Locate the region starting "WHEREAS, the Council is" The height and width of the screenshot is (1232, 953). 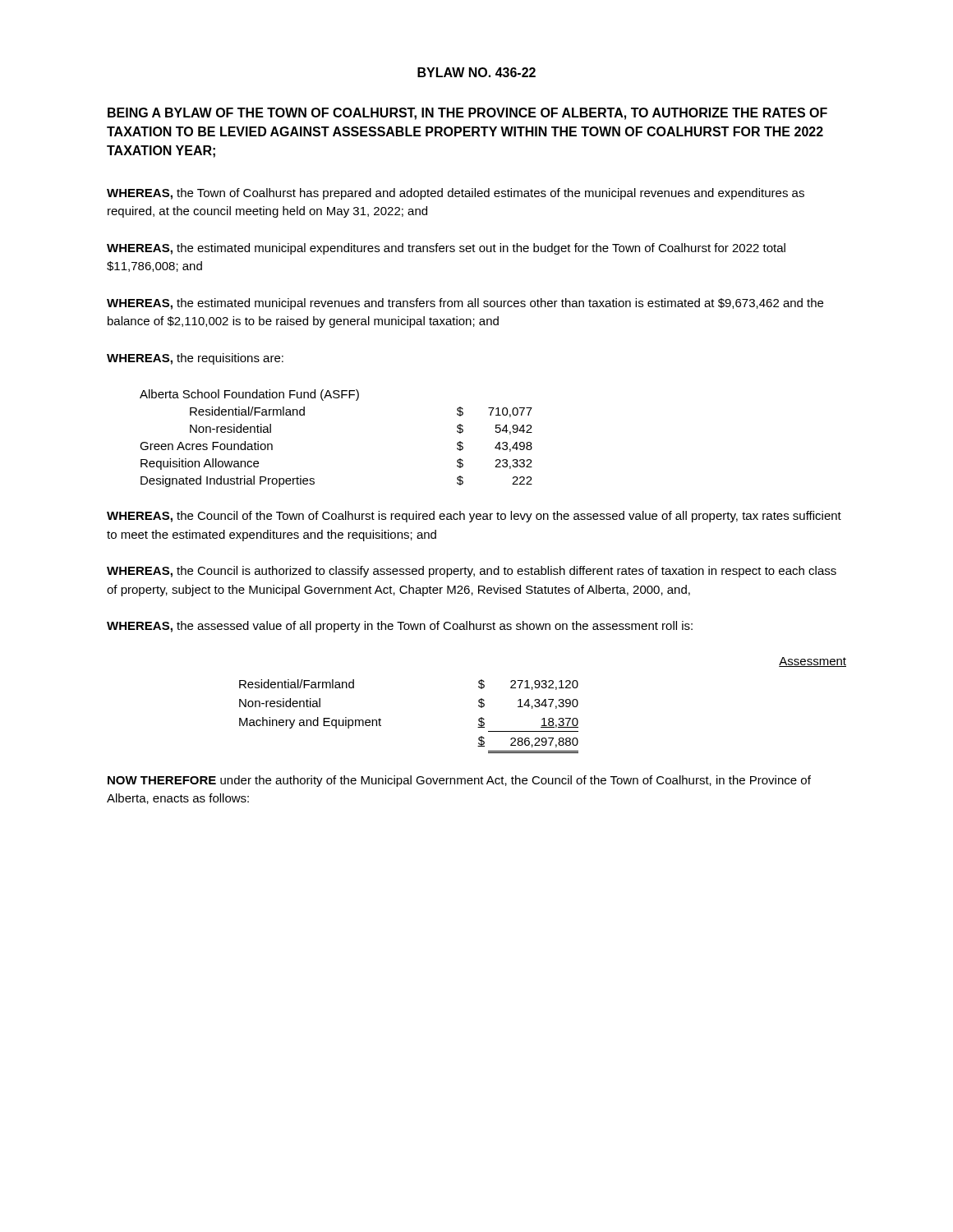click(472, 580)
